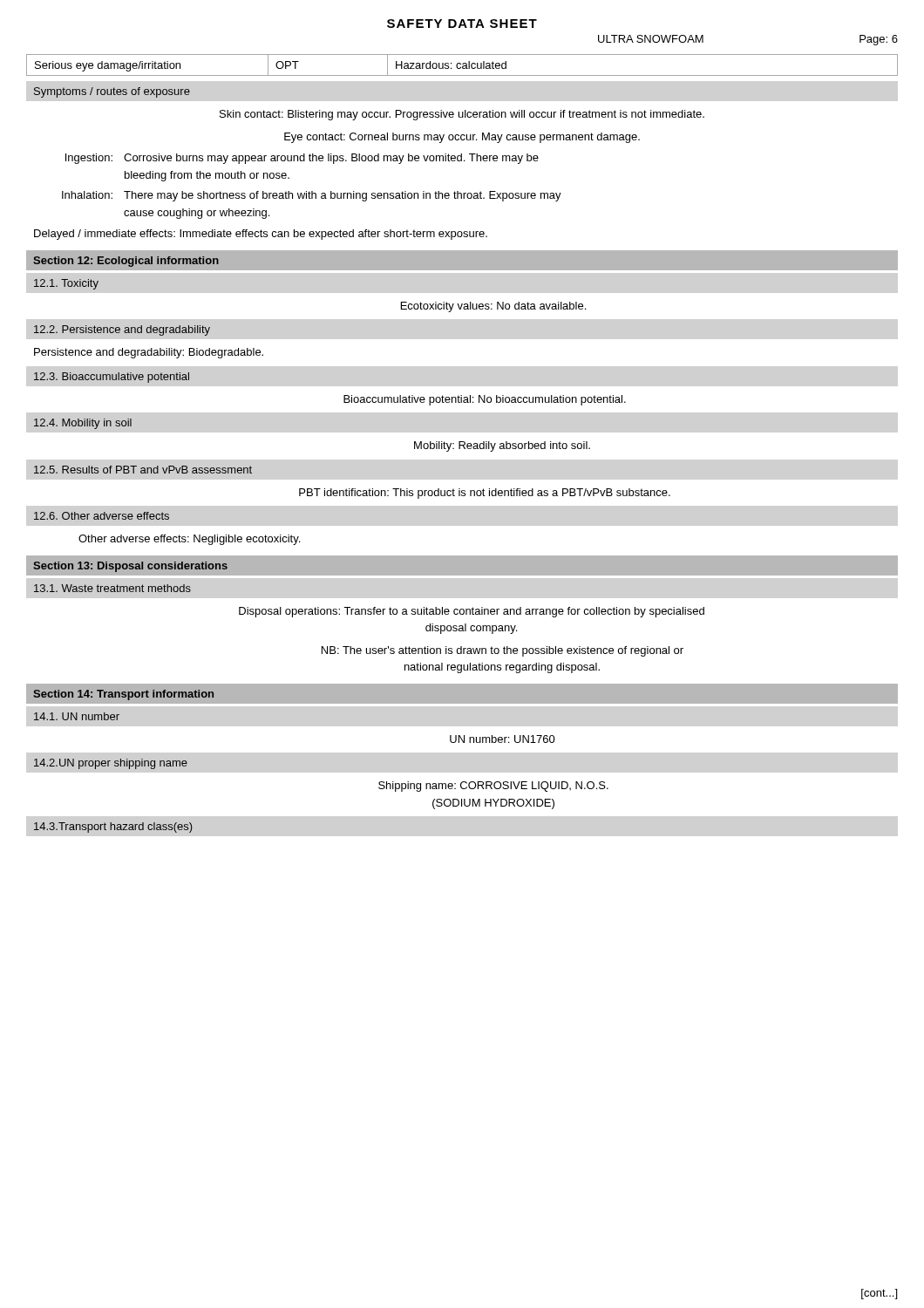Find the element starting "UN number: UN1760"

tap(462, 739)
